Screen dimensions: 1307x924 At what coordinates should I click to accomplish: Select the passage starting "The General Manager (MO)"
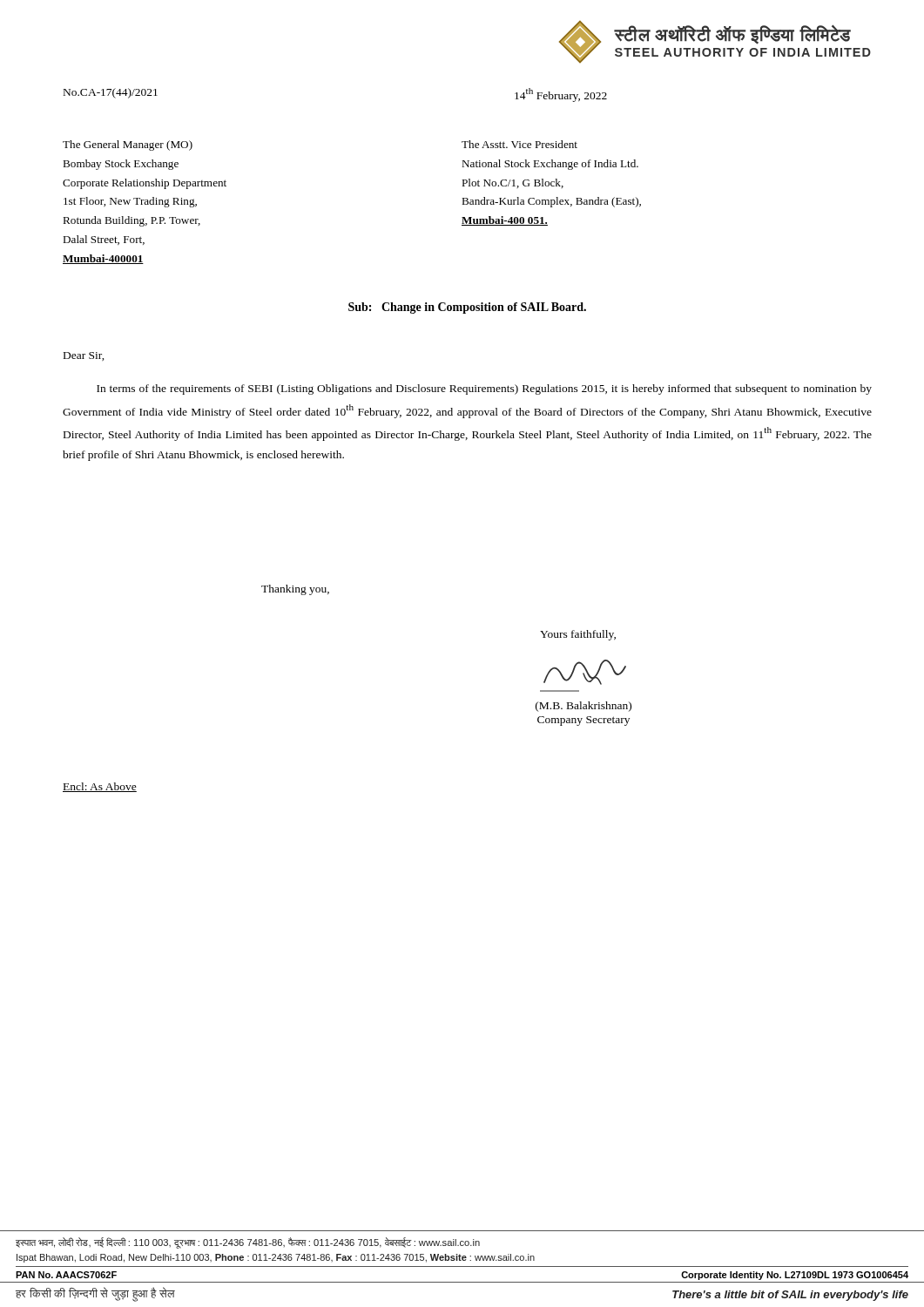click(x=145, y=201)
